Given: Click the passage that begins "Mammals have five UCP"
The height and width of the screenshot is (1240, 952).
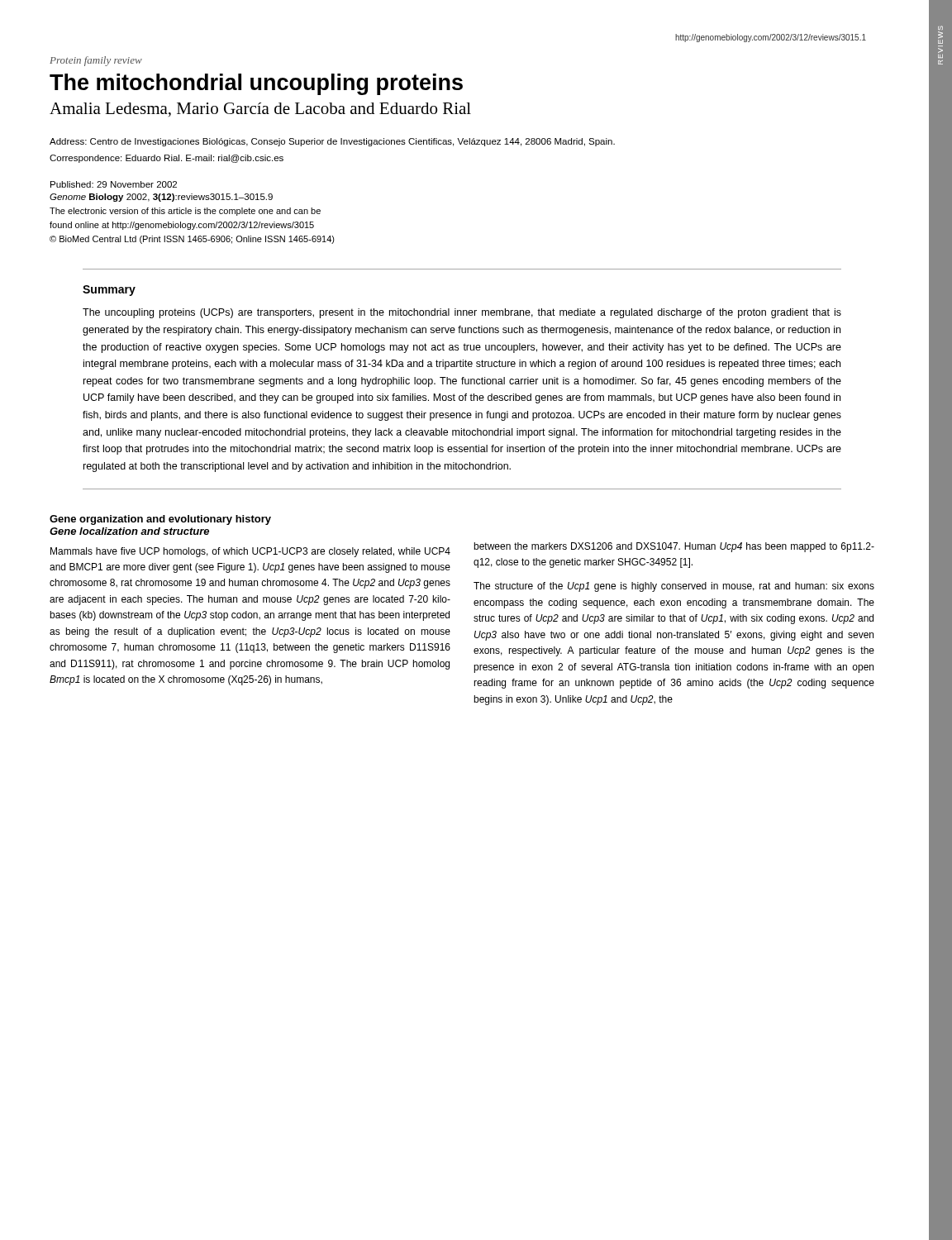Looking at the screenshot, I should pyautogui.click(x=250, y=615).
